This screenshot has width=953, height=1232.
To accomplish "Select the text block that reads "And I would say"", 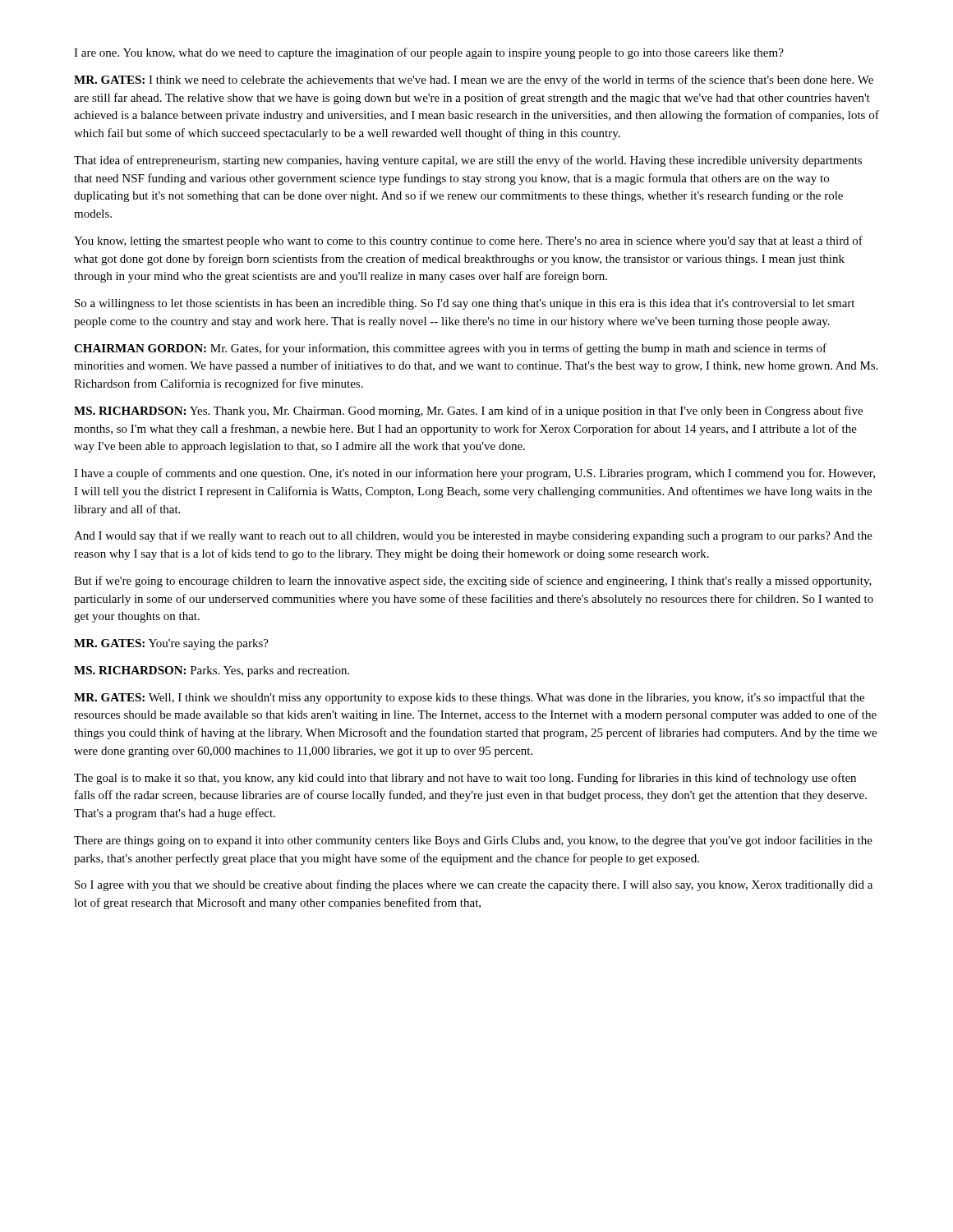I will point(473,545).
